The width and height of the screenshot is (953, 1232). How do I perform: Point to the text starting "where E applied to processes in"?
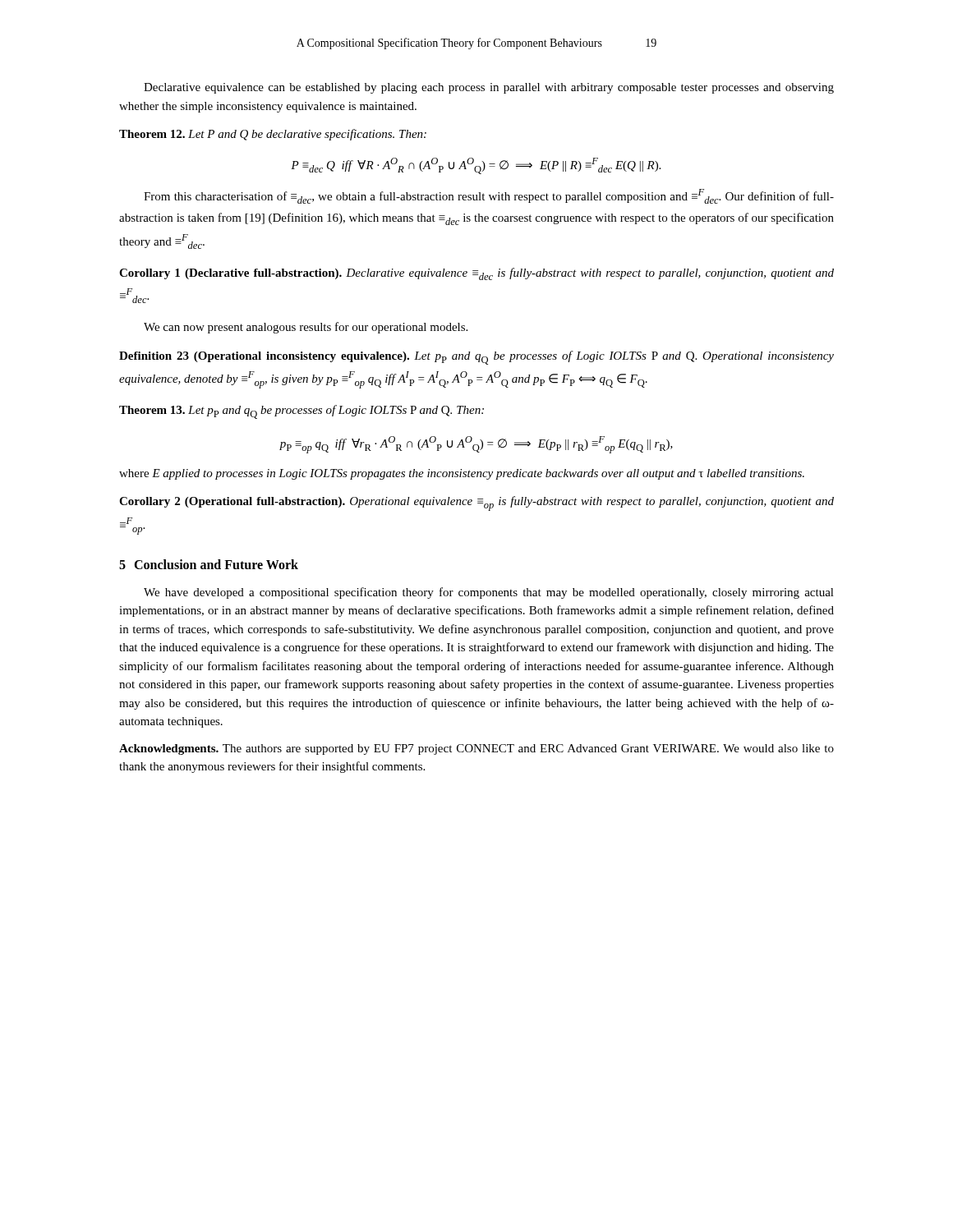tap(476, 473)
